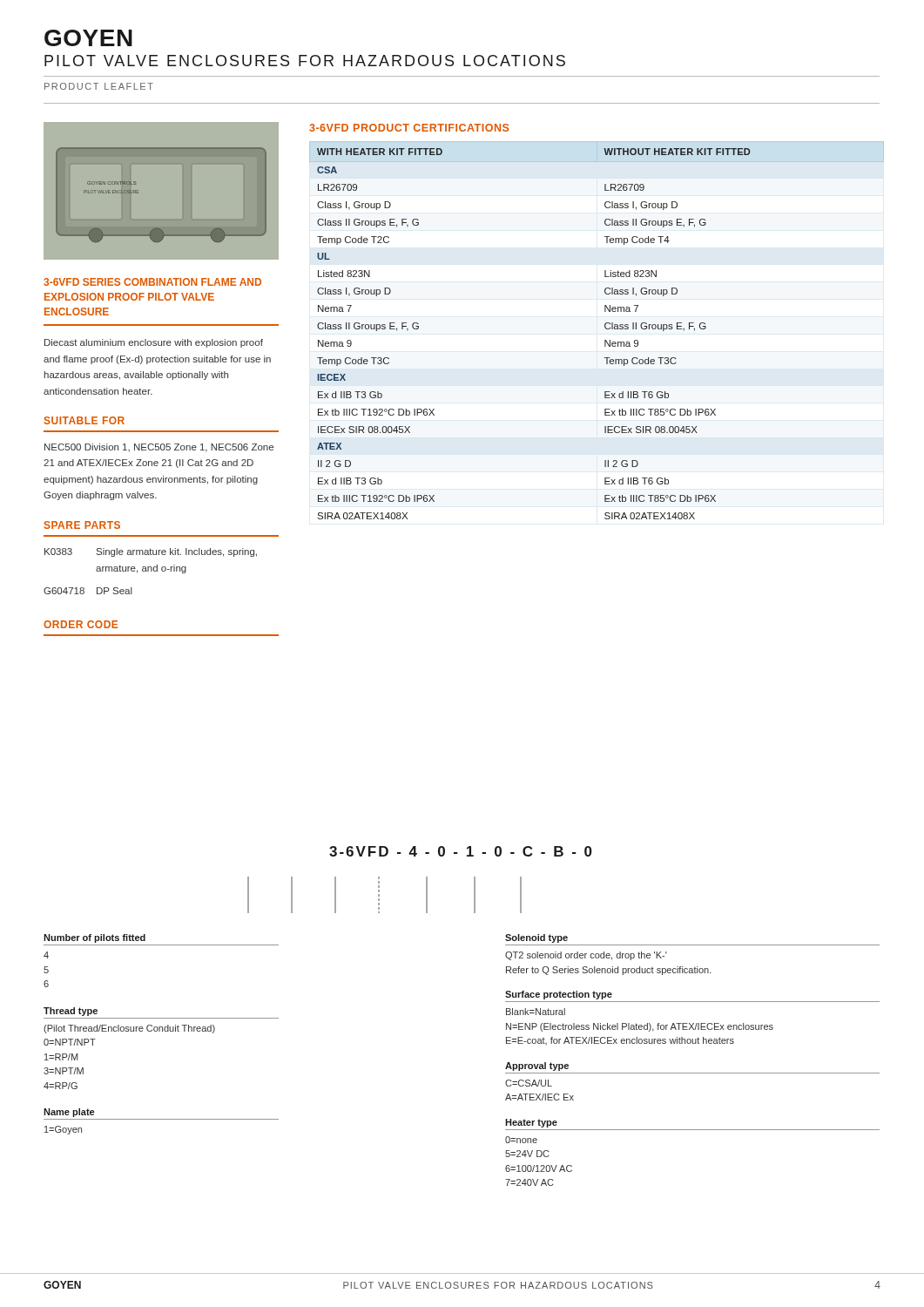Select the text block starting "Thread type (Pilot Thread/Enclosure Conduit"
Image resolution: width=924 pixels, height=1307 pixels.
coord(71,1012)
